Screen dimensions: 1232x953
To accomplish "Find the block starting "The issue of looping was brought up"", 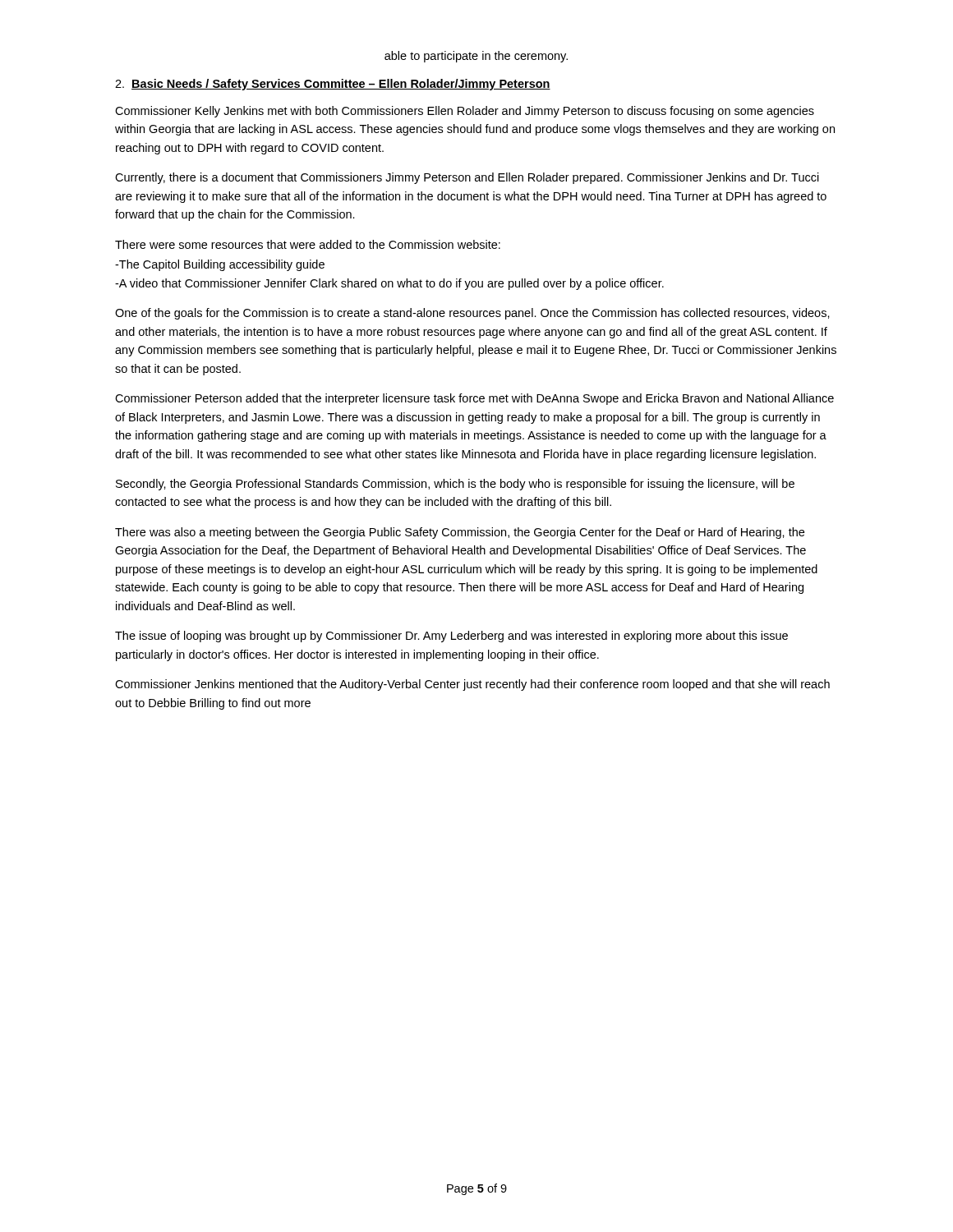I will tap(452, 645).
